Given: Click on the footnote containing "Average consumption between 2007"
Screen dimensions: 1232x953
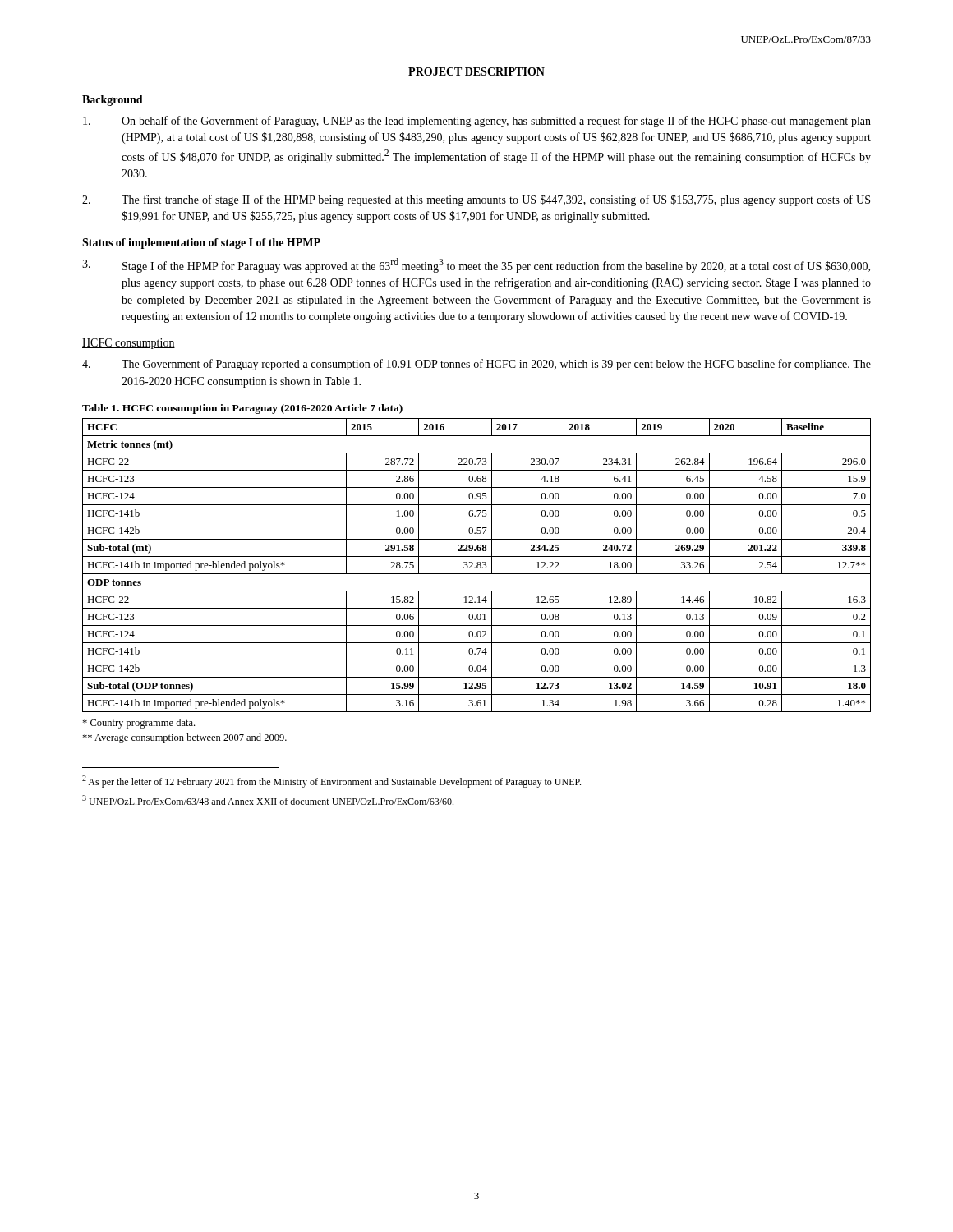Looking at the screenshot, I should [185, 737].
